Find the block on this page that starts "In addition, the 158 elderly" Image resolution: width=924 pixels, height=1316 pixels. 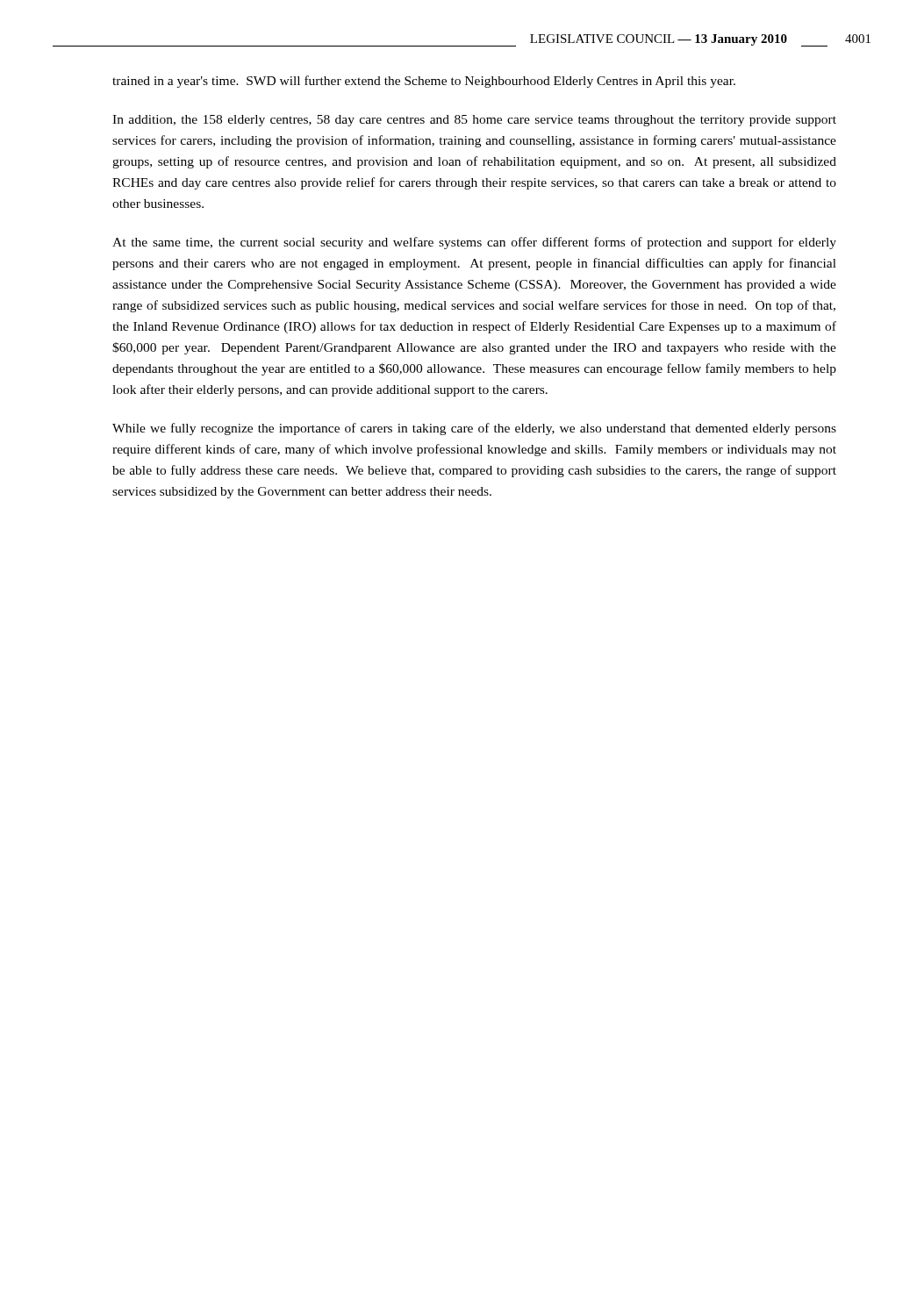coord(474,161)
